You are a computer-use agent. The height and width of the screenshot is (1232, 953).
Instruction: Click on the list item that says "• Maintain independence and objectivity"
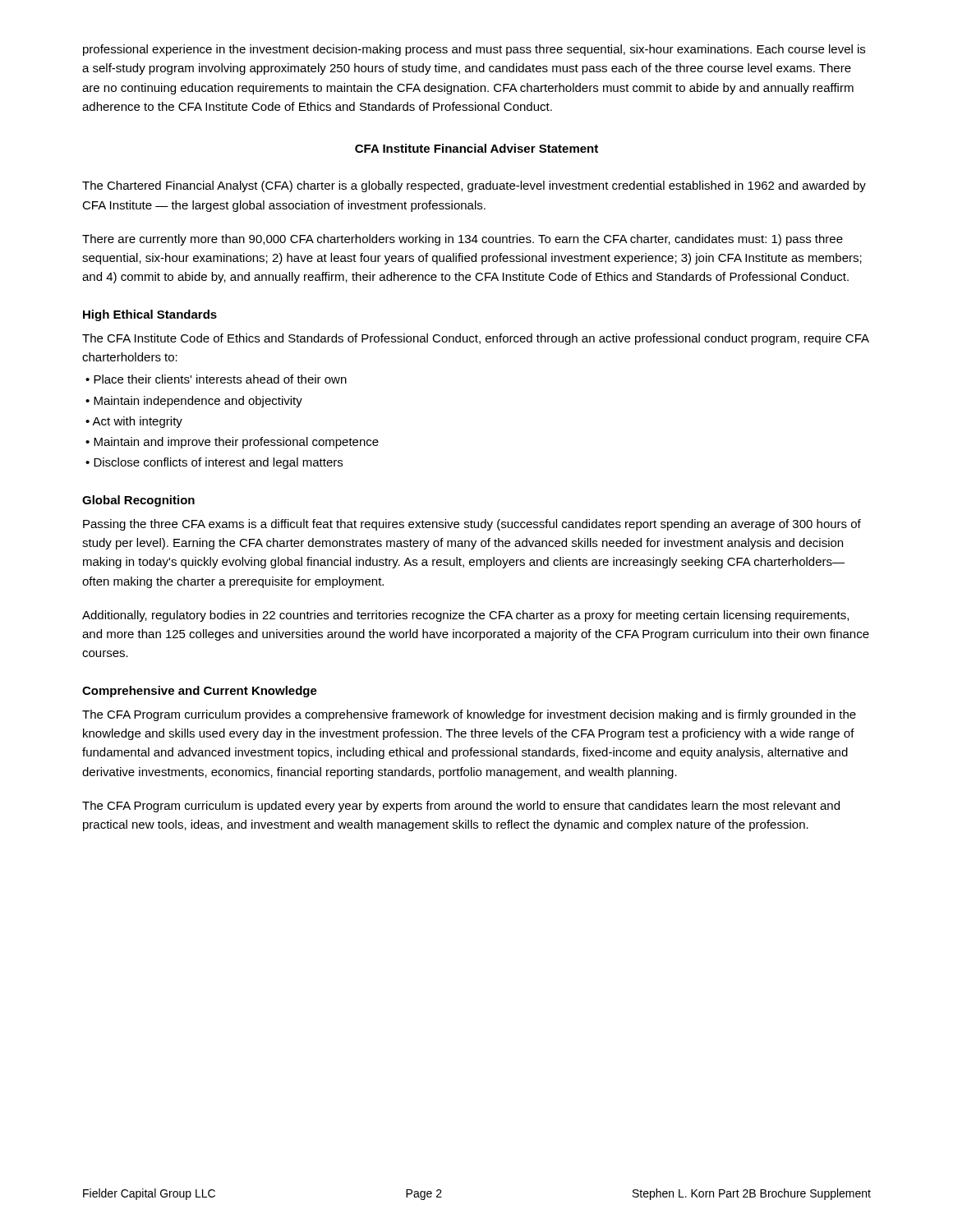194,400
